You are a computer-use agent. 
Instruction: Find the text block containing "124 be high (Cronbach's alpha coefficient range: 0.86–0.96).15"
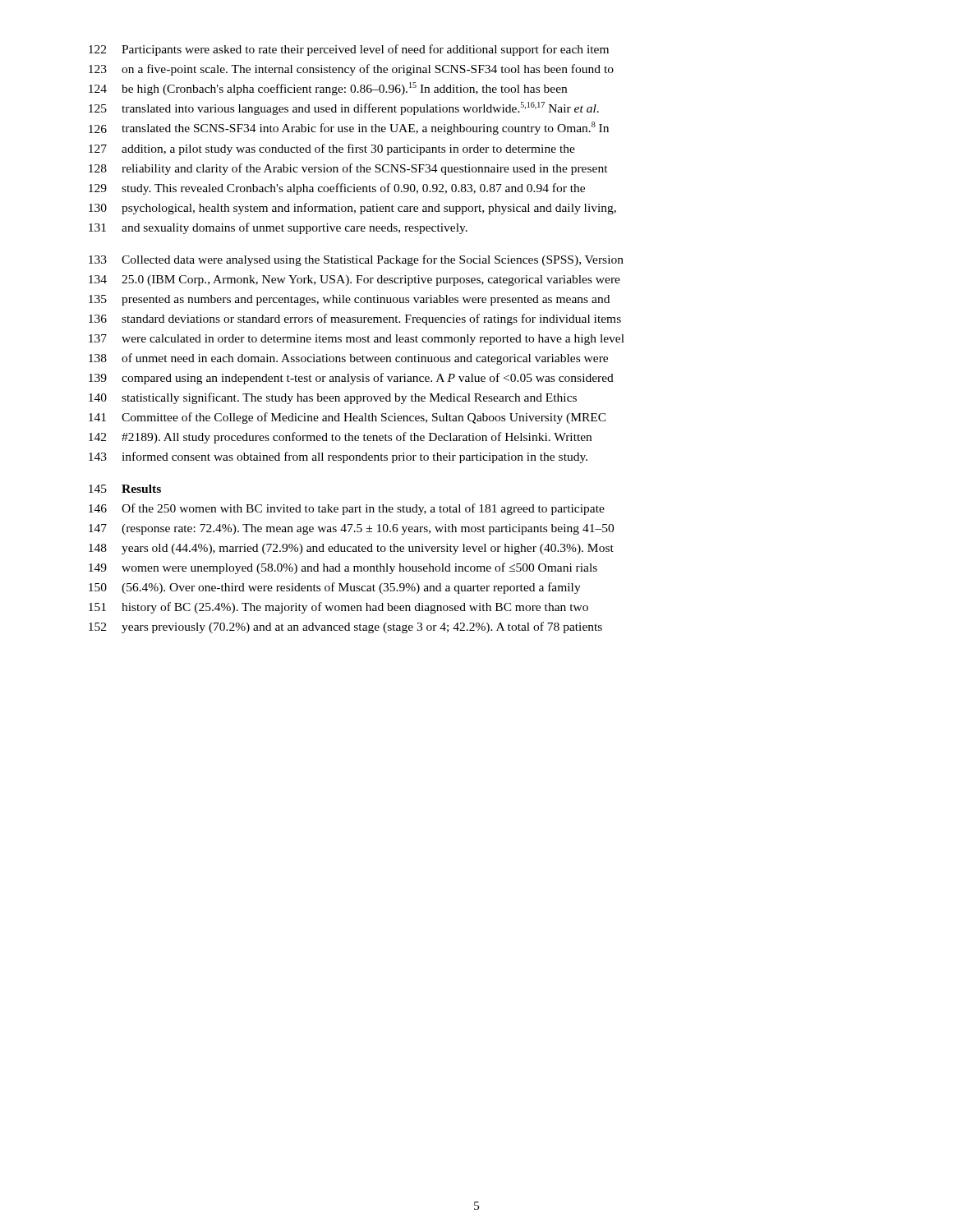(x=476, y=89)
